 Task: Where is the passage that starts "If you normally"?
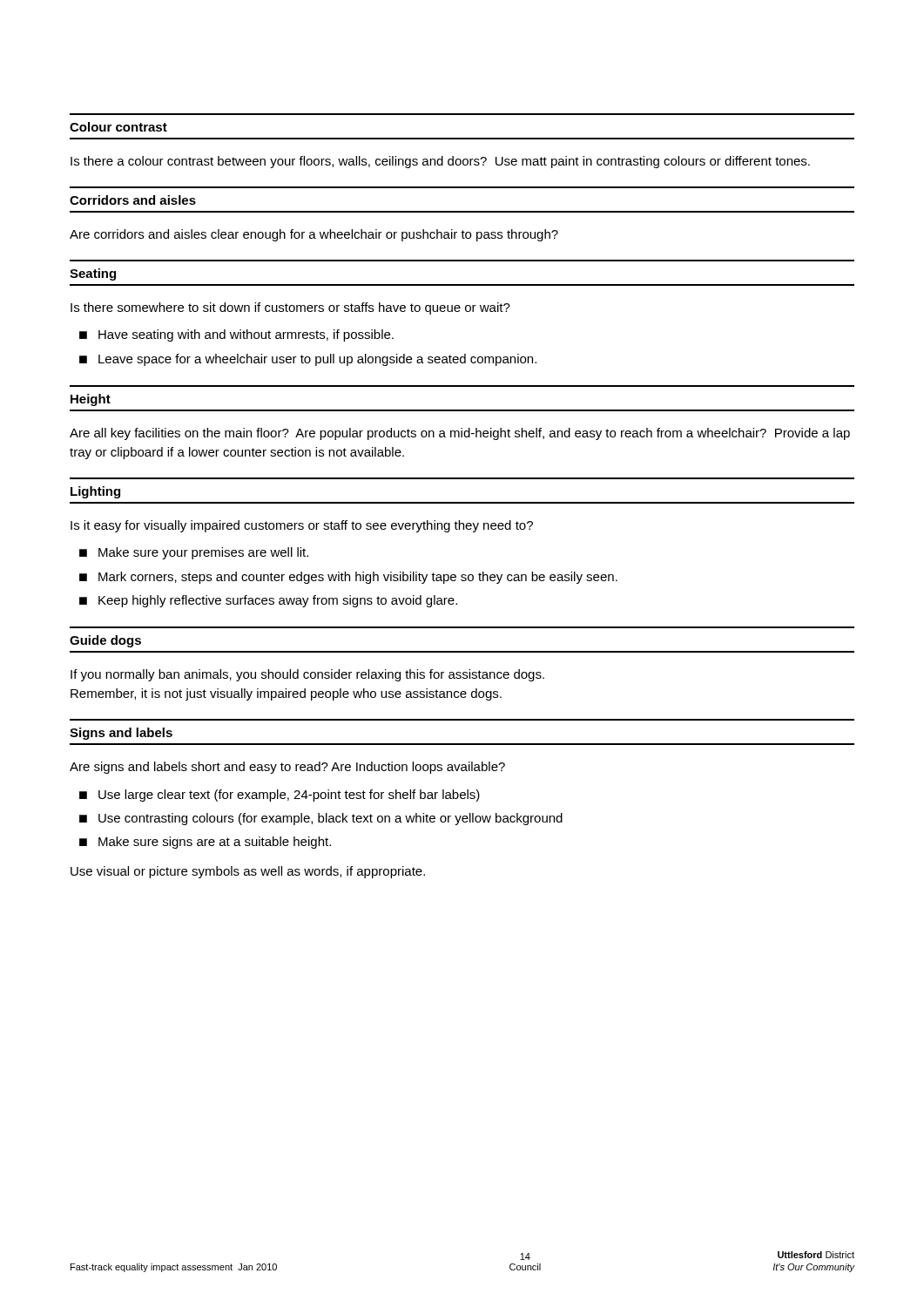307,684
